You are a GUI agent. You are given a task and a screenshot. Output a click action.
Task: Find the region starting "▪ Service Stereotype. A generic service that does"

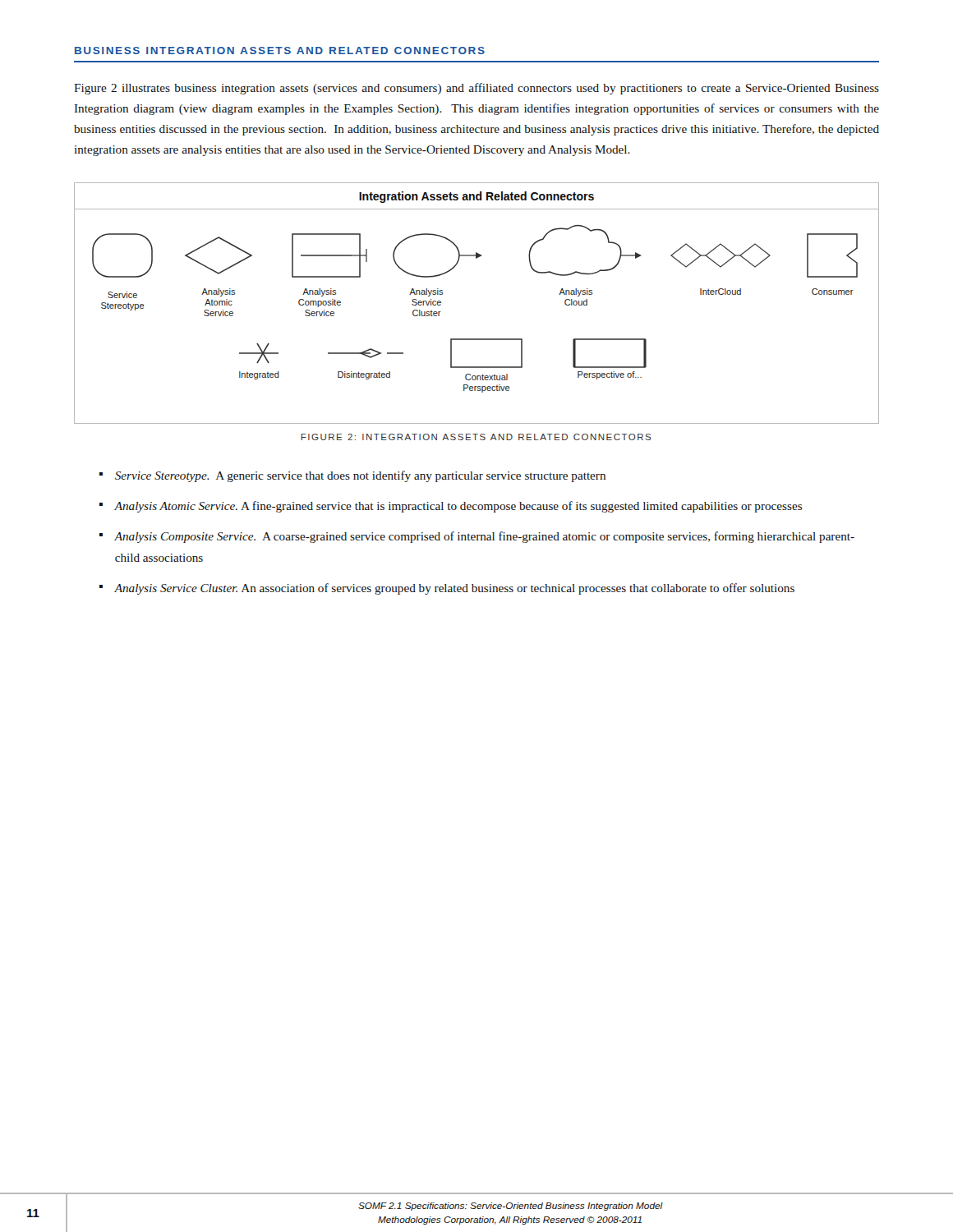(x=489, y=475)
